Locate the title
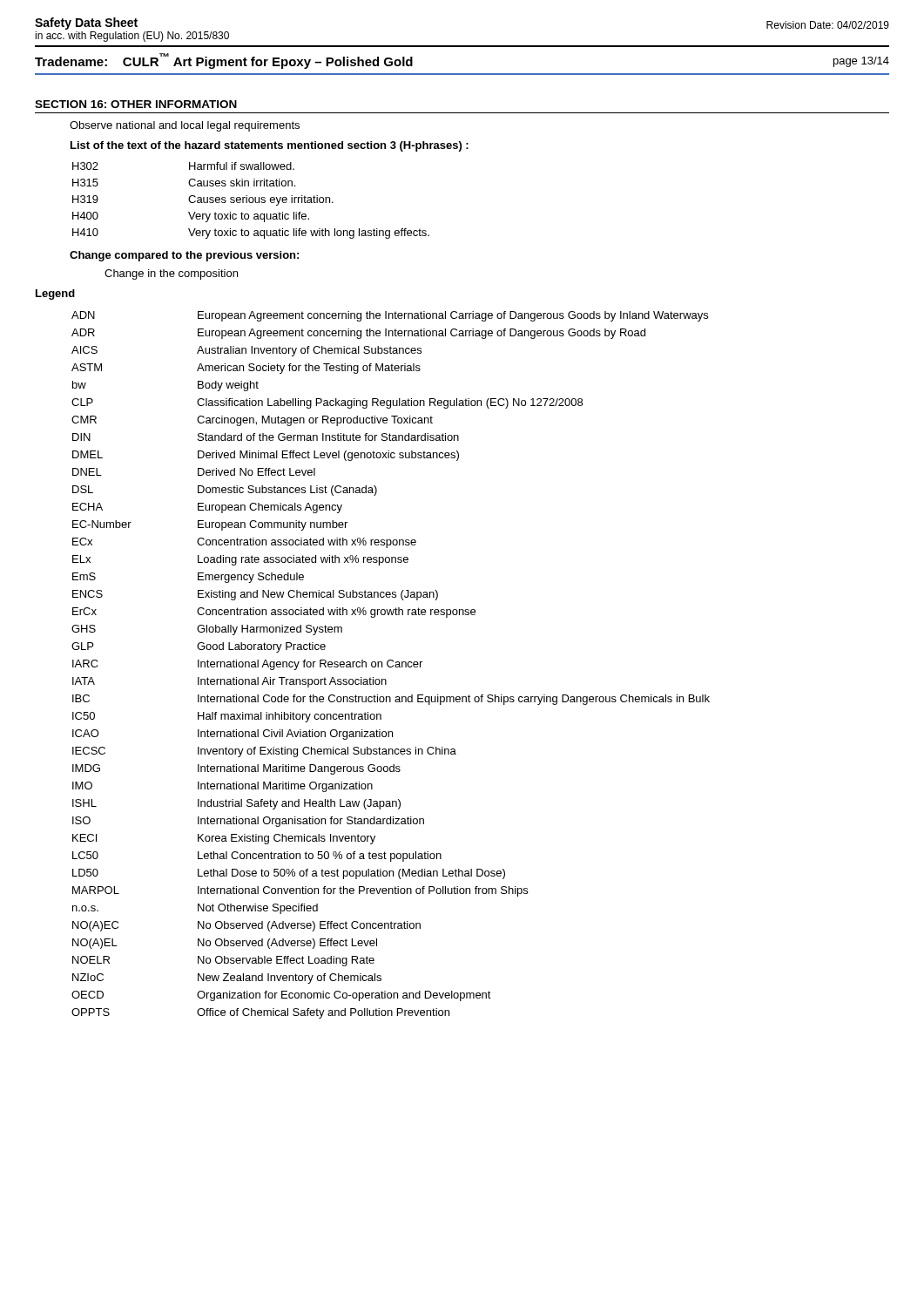Image resolution: width=924 pixels, height=1307 pixels. click(x=462, y=60)
